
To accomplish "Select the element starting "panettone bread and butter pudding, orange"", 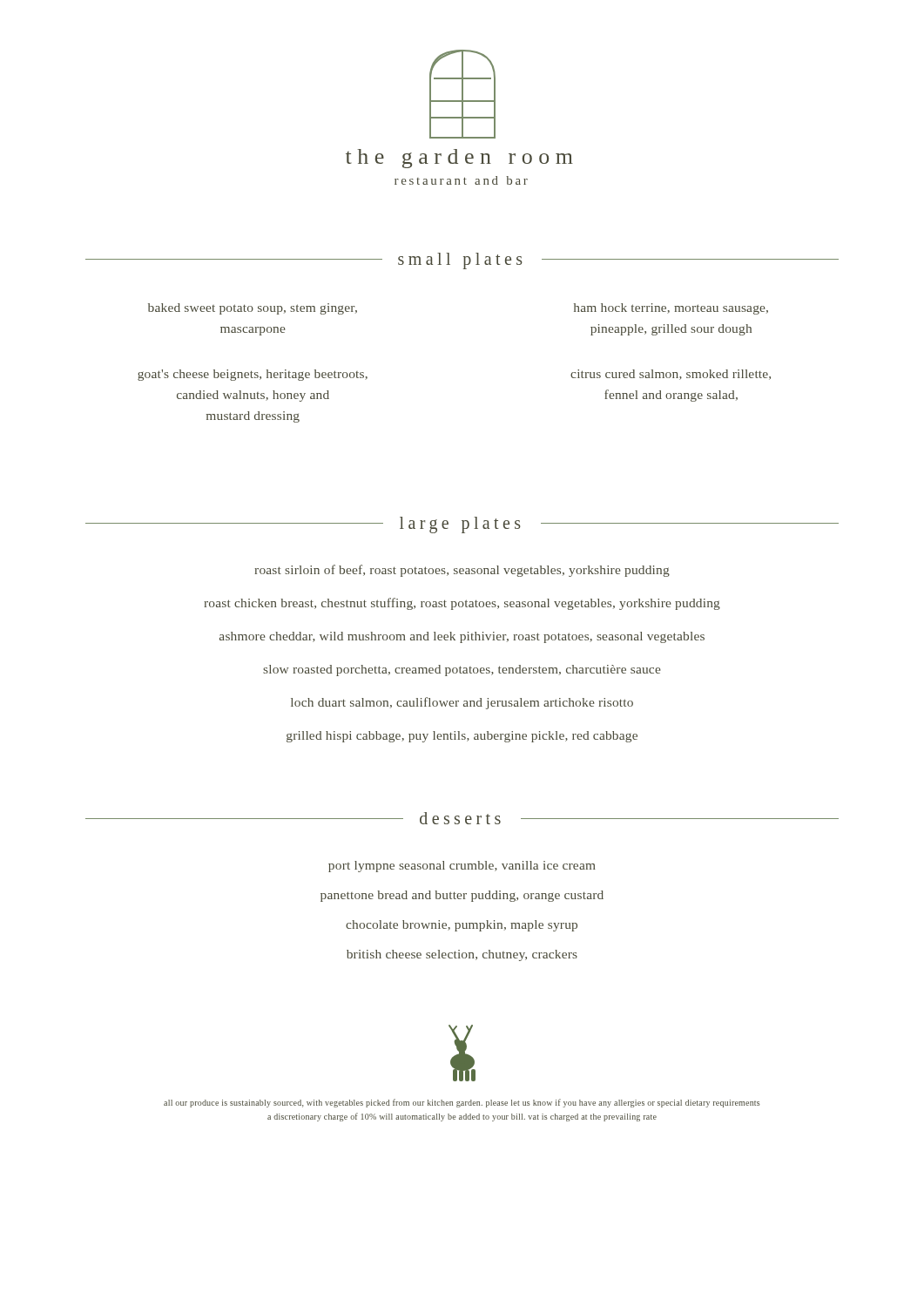I will click(462, 895).
